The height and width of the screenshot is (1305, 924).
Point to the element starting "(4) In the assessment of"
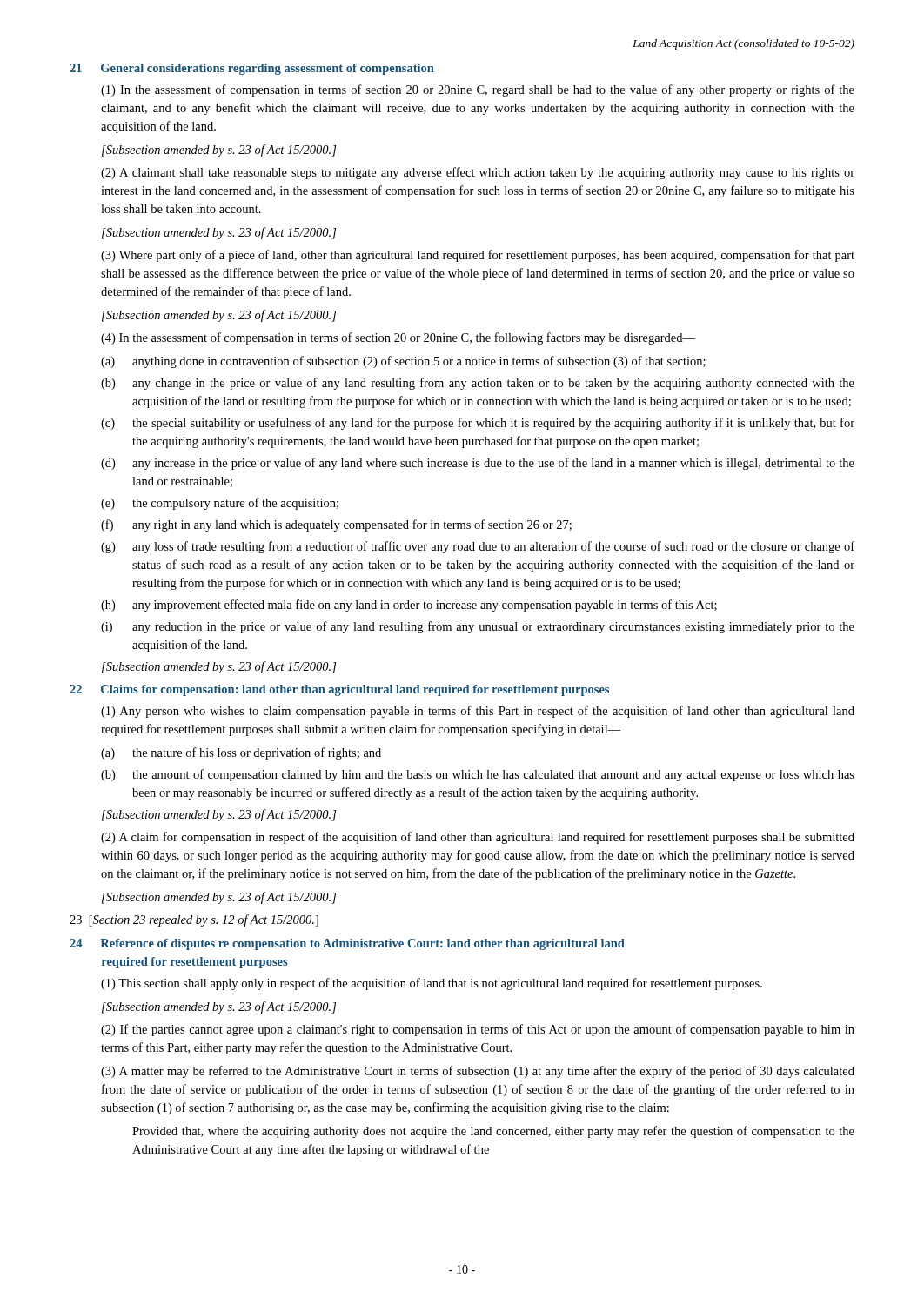pyautogui.click(x=478, y=338)
